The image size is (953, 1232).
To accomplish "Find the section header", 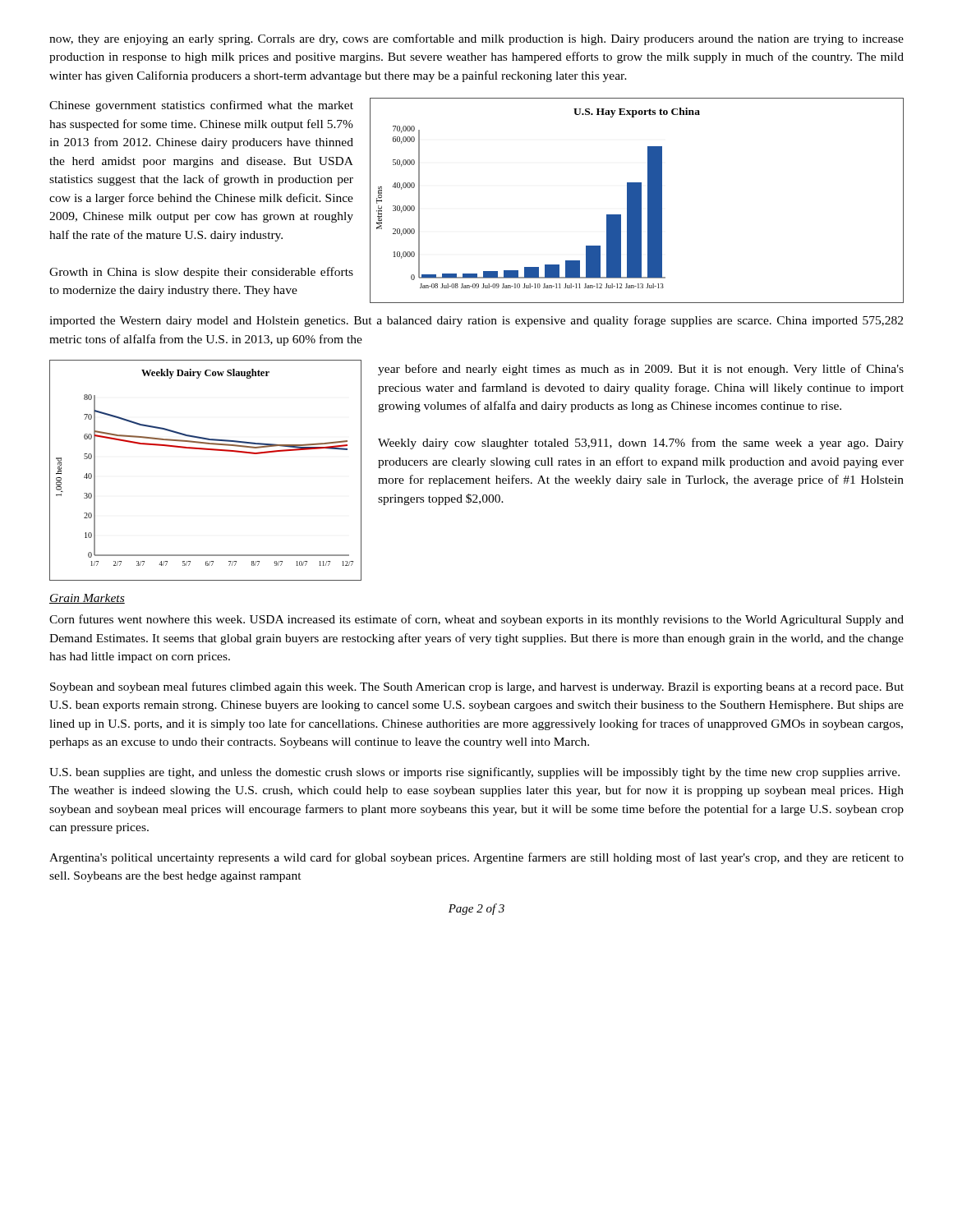I will [87, 597].
